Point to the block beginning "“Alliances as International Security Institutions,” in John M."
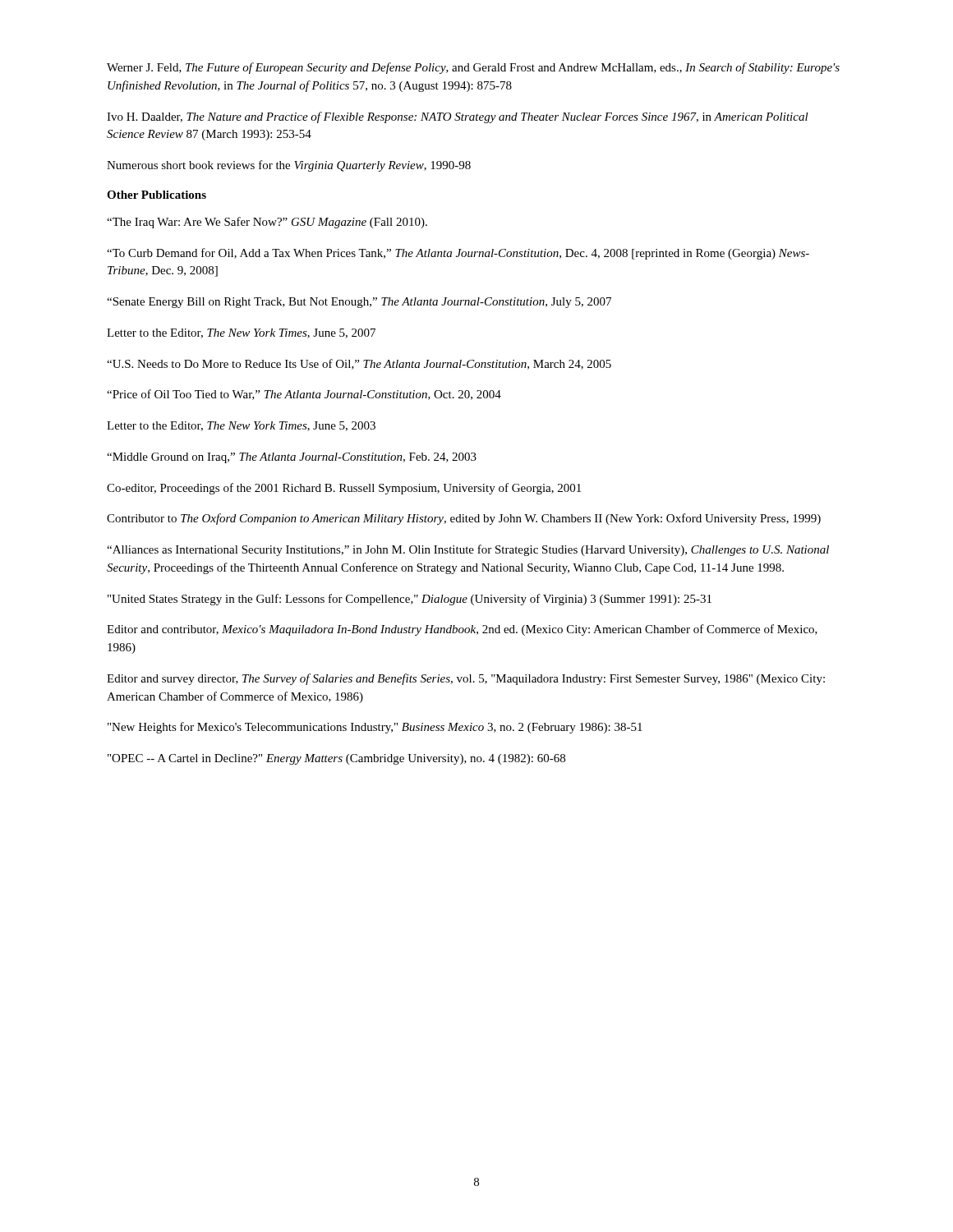This screenshot has height=1232, width=953. 468,558
